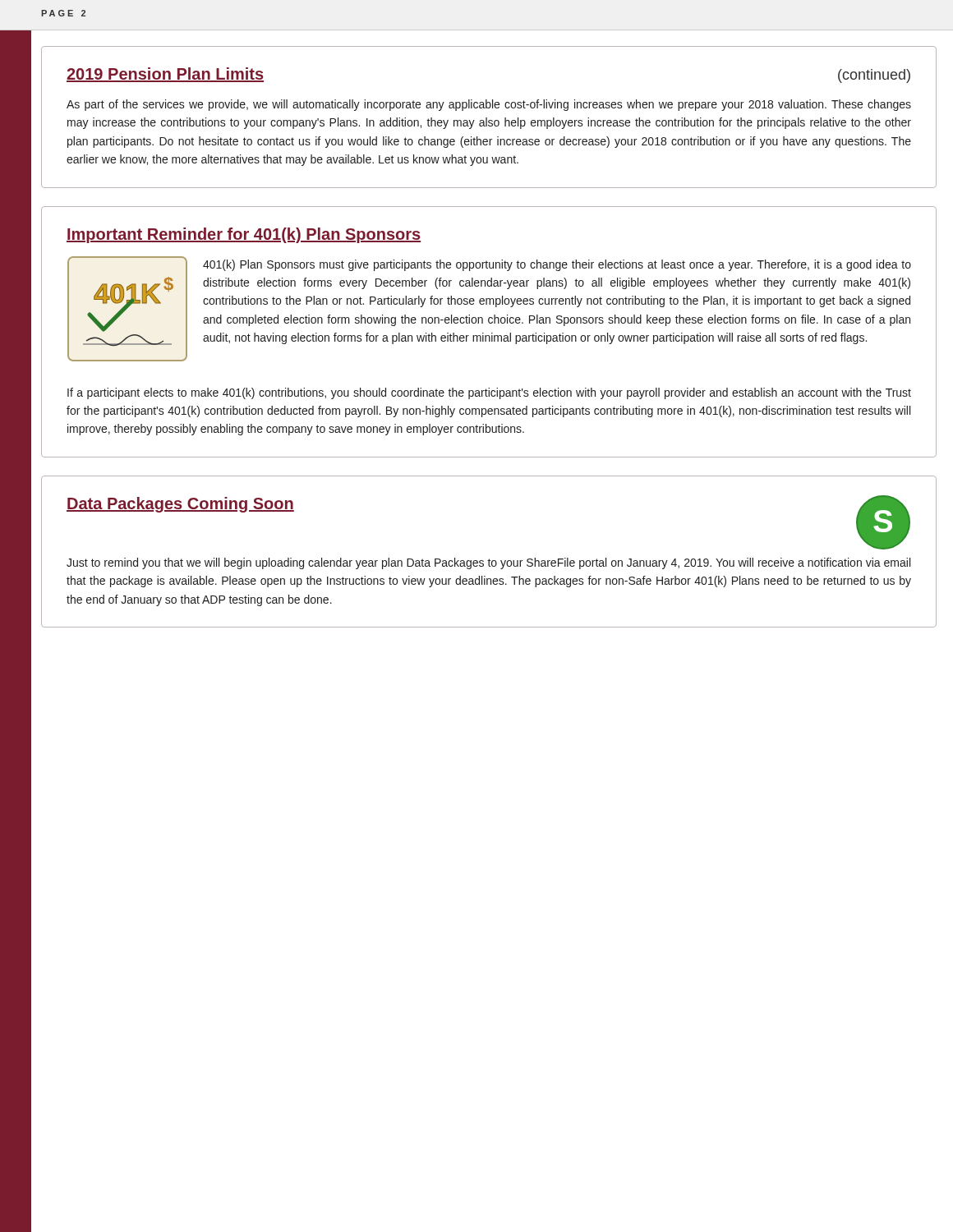Screen dimensions: 1232x953
Task: Navigate to the text block starting "2019 Pension Plan"
Action: tap(165, 74)
